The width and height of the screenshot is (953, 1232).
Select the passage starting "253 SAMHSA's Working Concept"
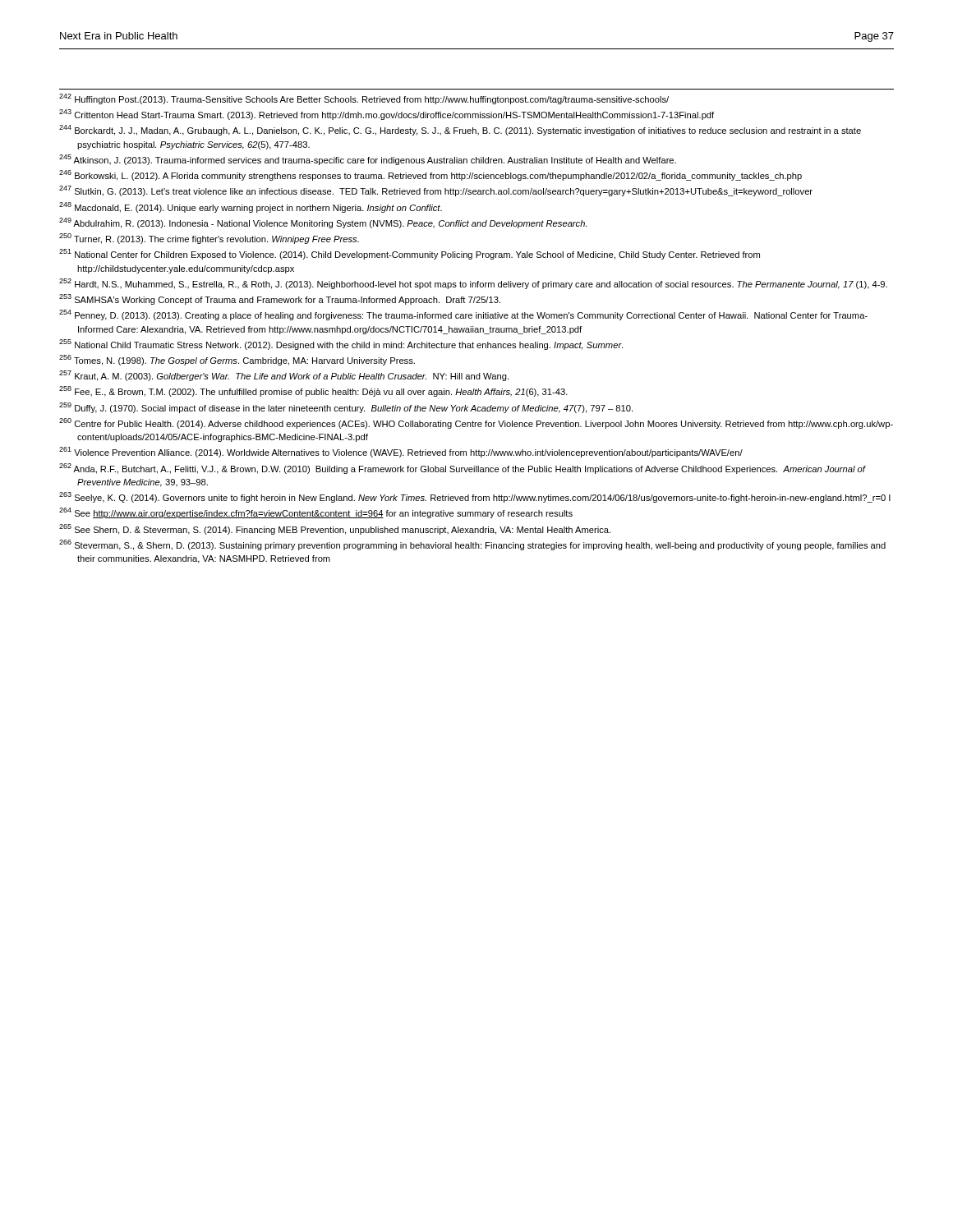(x=280, y=299)
